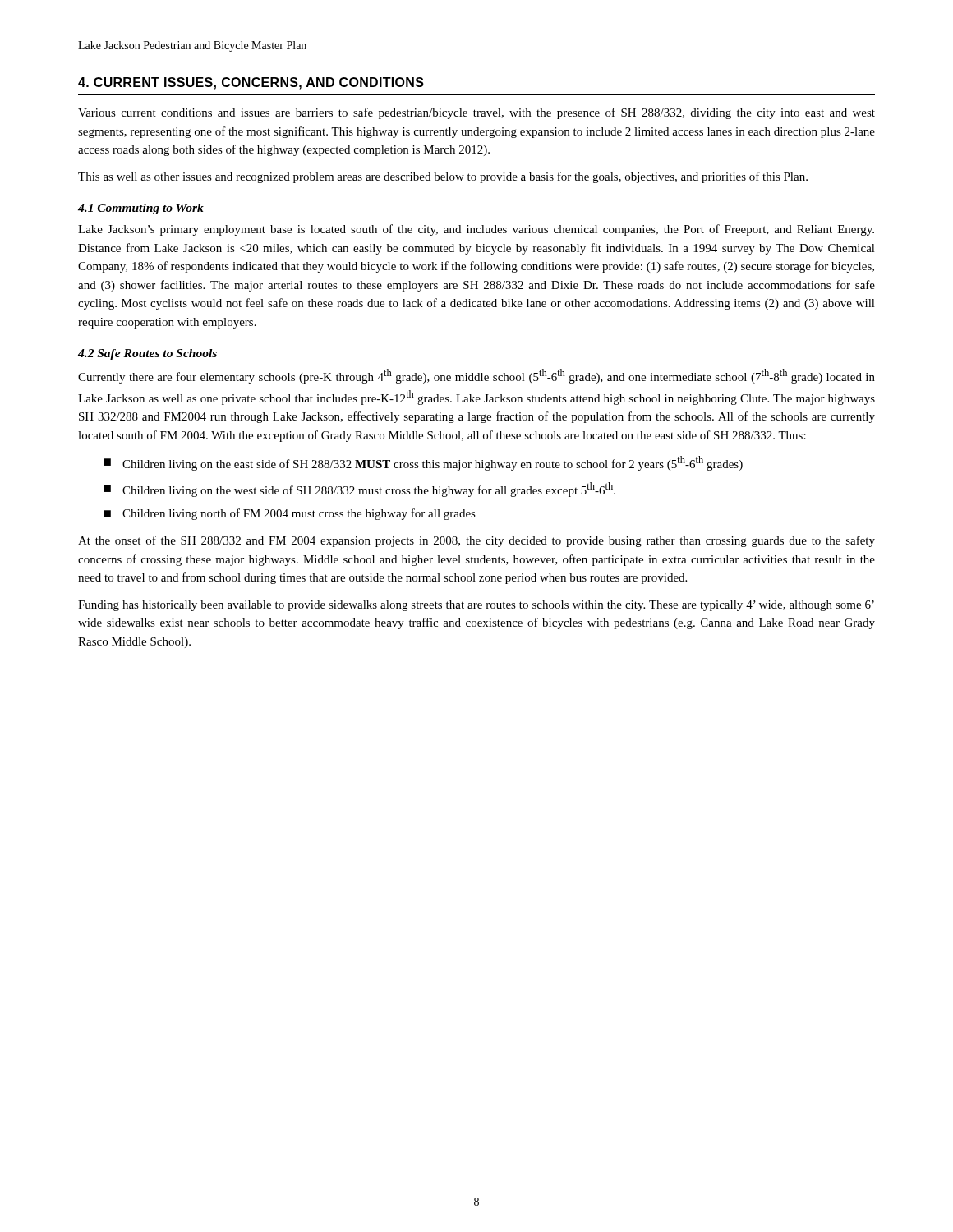Select the section header containing "4.1 Commuting to Work"

141,207
